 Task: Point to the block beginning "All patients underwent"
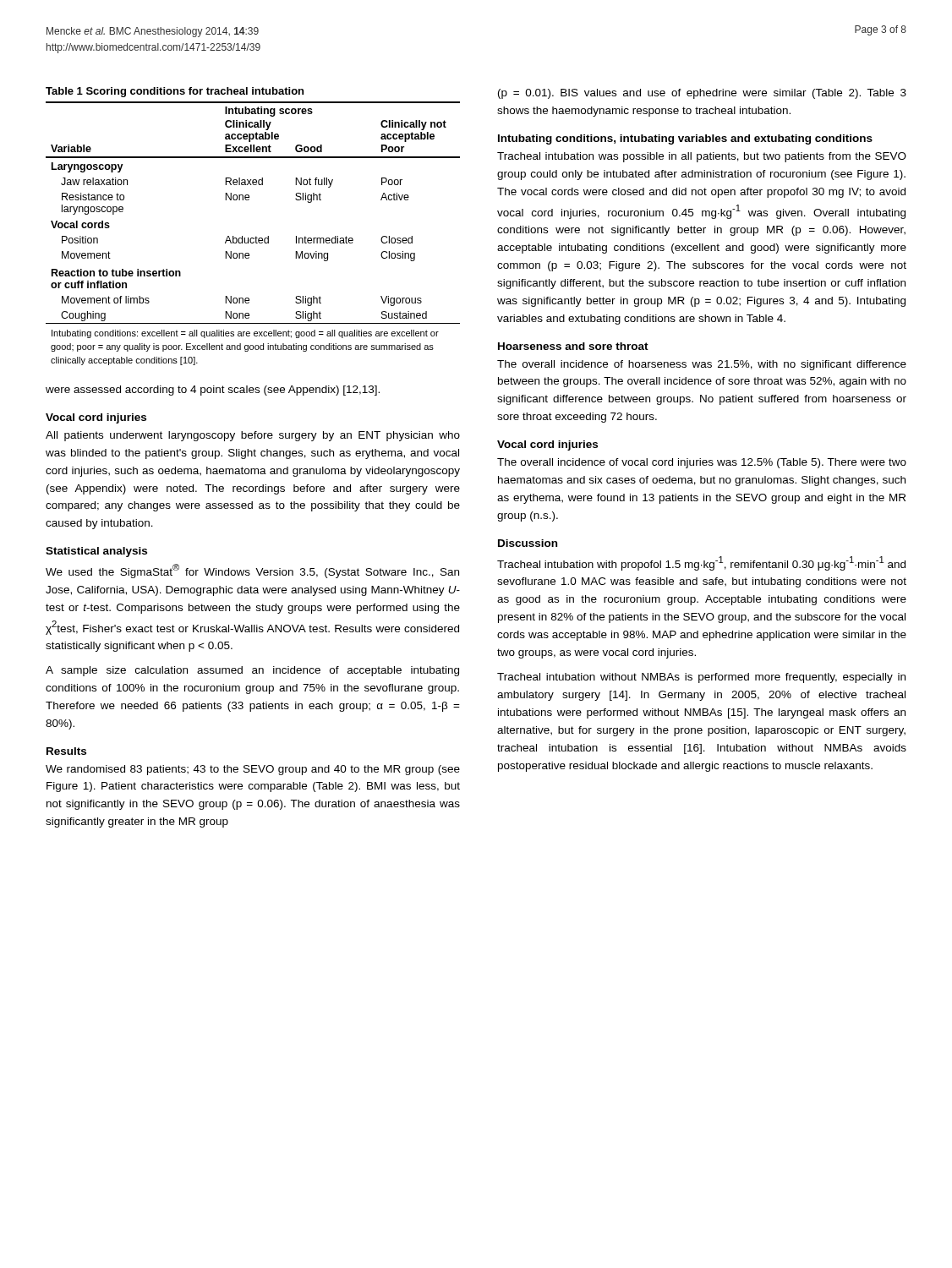tap(253, 479)
